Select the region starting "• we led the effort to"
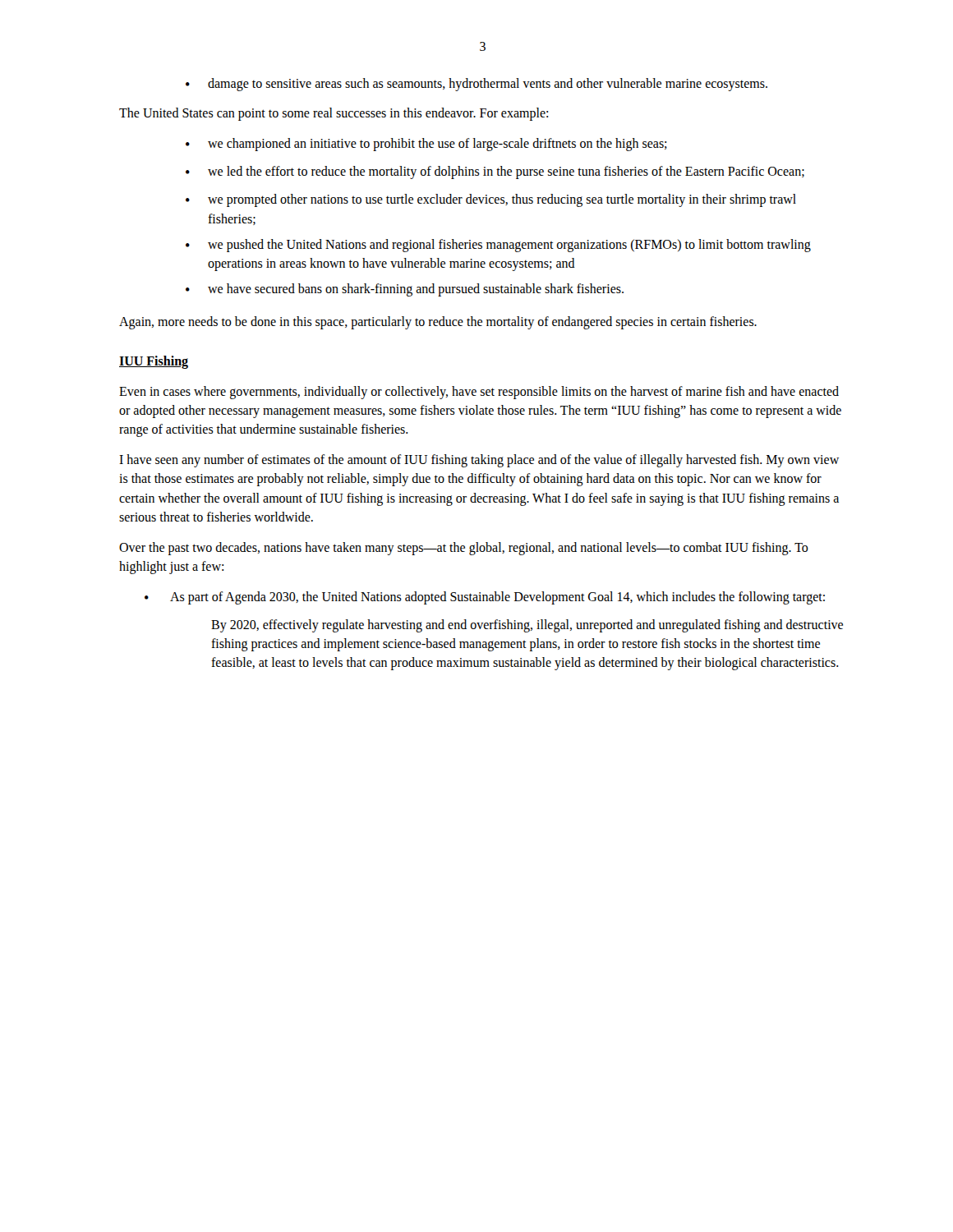The height and width of the screenshot is (1232, 953). pyautogui.click(x=516, y=173)
